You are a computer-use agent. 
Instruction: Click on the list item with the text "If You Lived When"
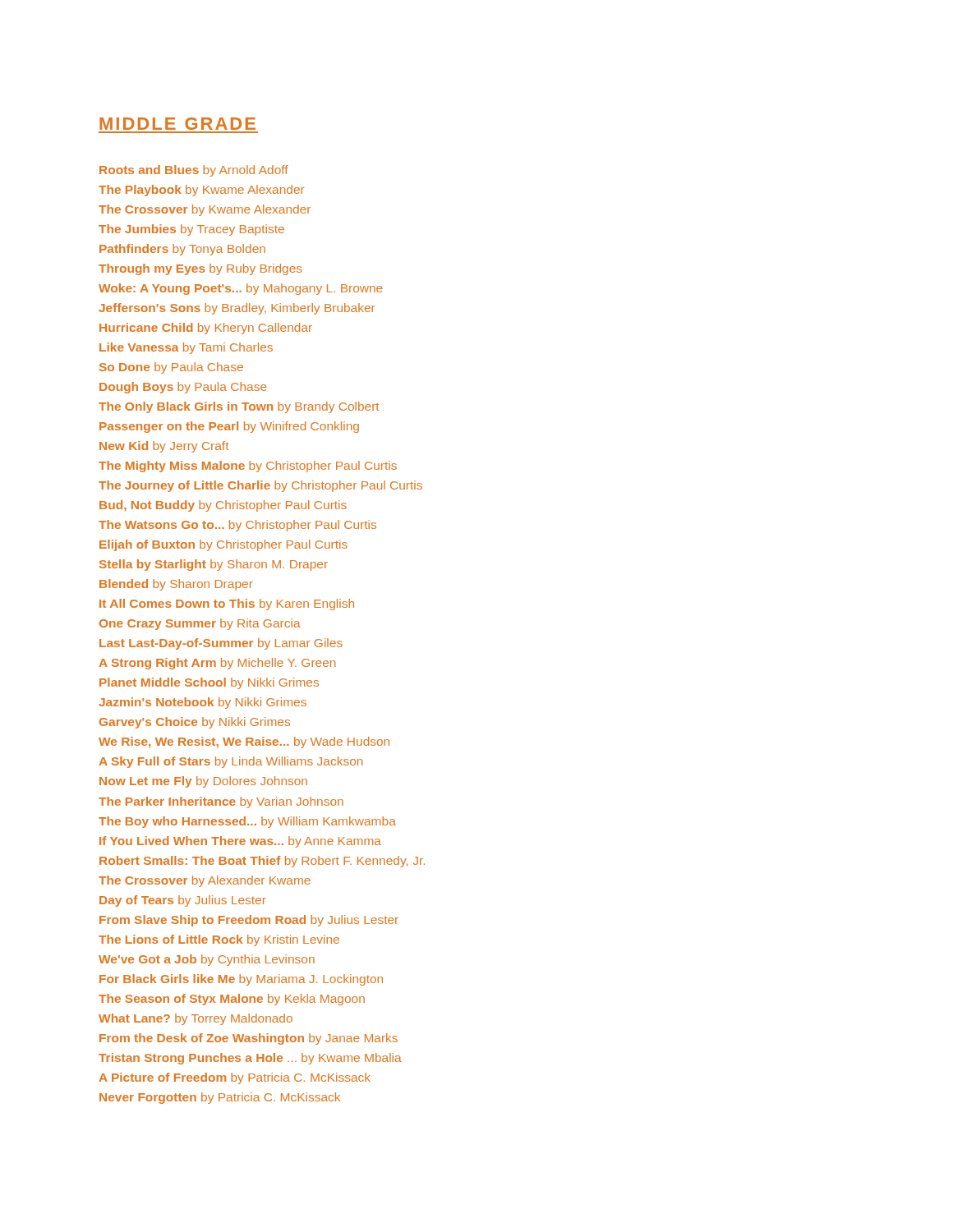pos(240,840)
